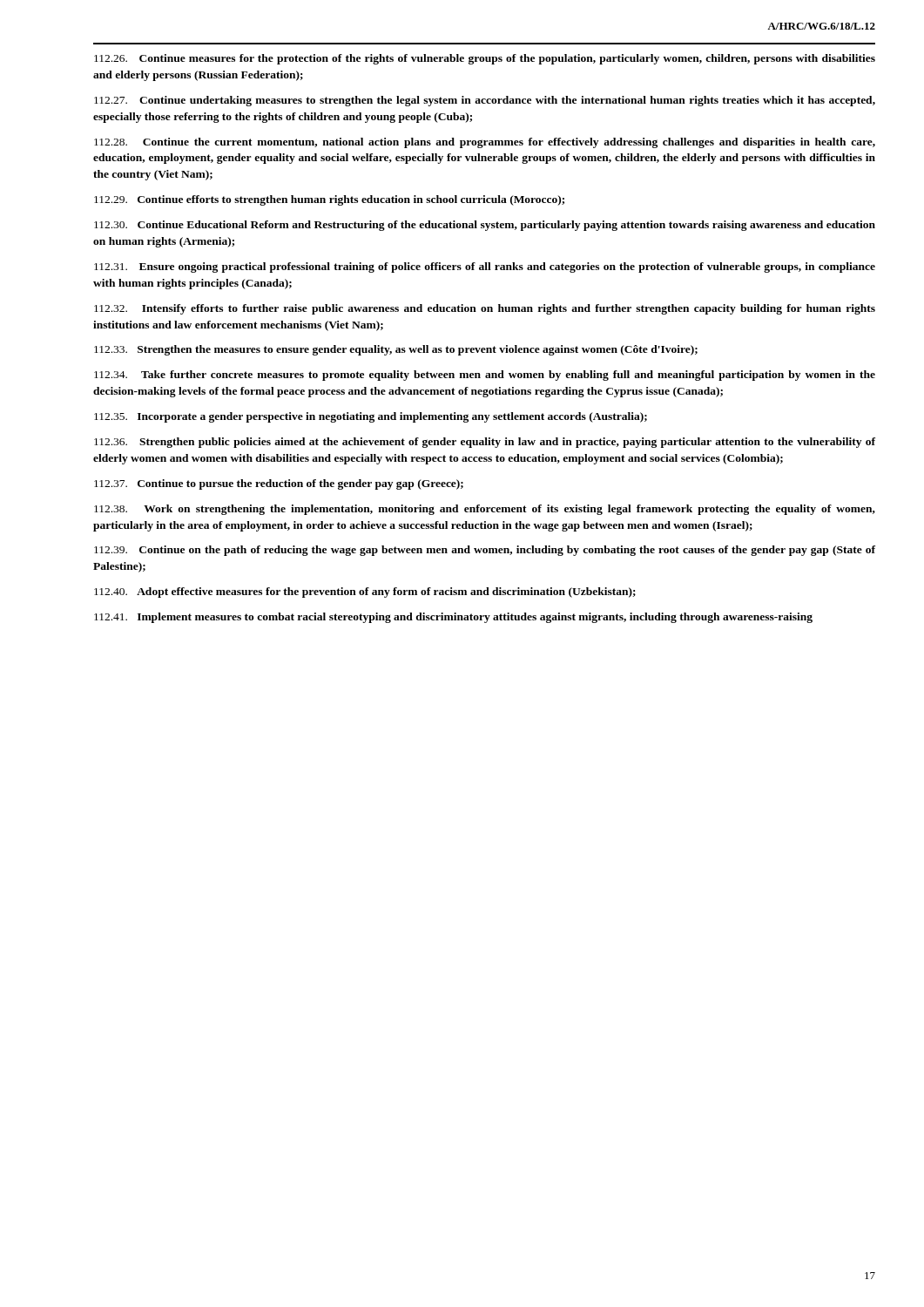
Task: Locate the region starting "112.37. Continue to pursue the"
Action: click(x=279, y=484)
